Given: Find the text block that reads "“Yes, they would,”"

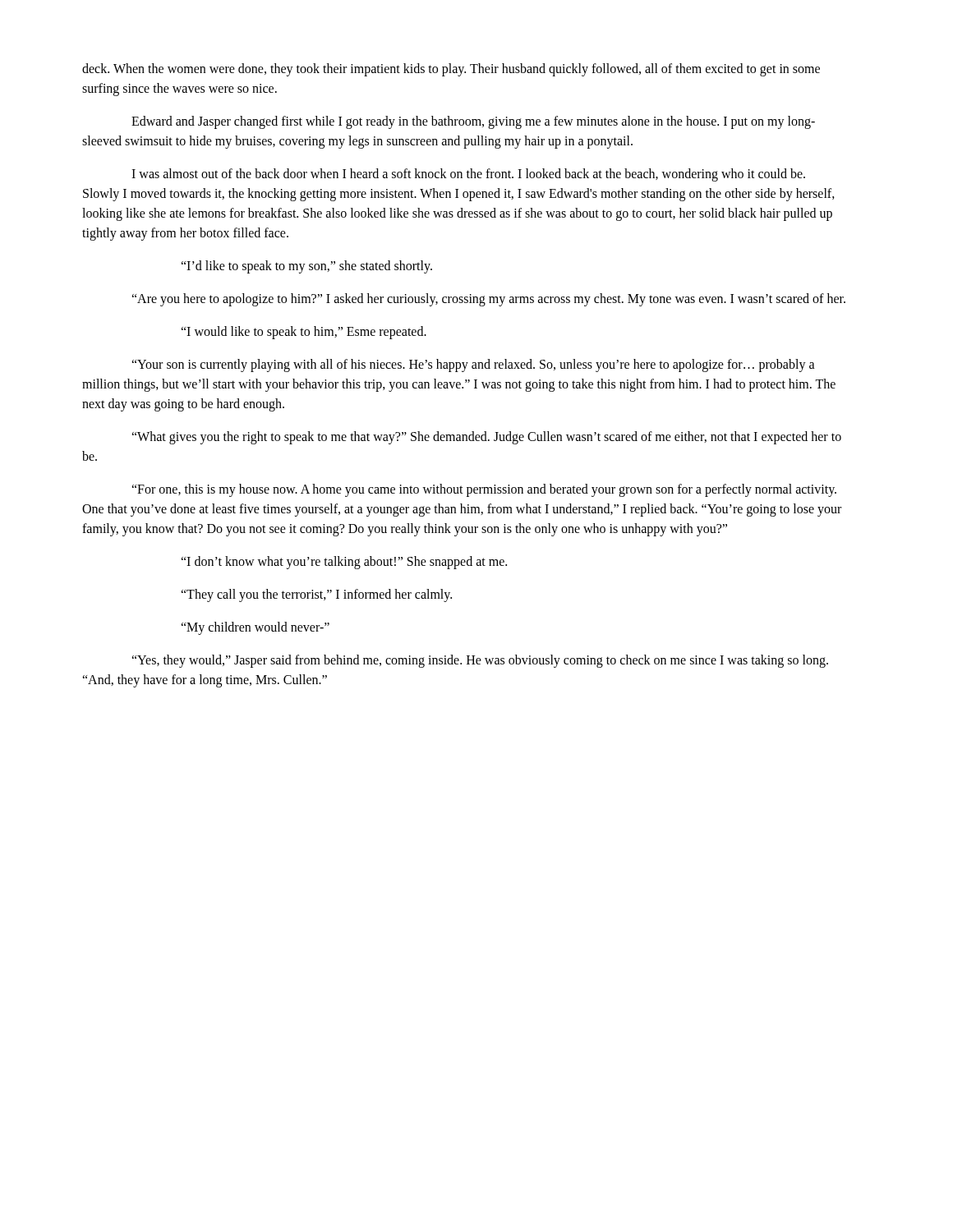Looking at the screenshot, I should (464, 670).
